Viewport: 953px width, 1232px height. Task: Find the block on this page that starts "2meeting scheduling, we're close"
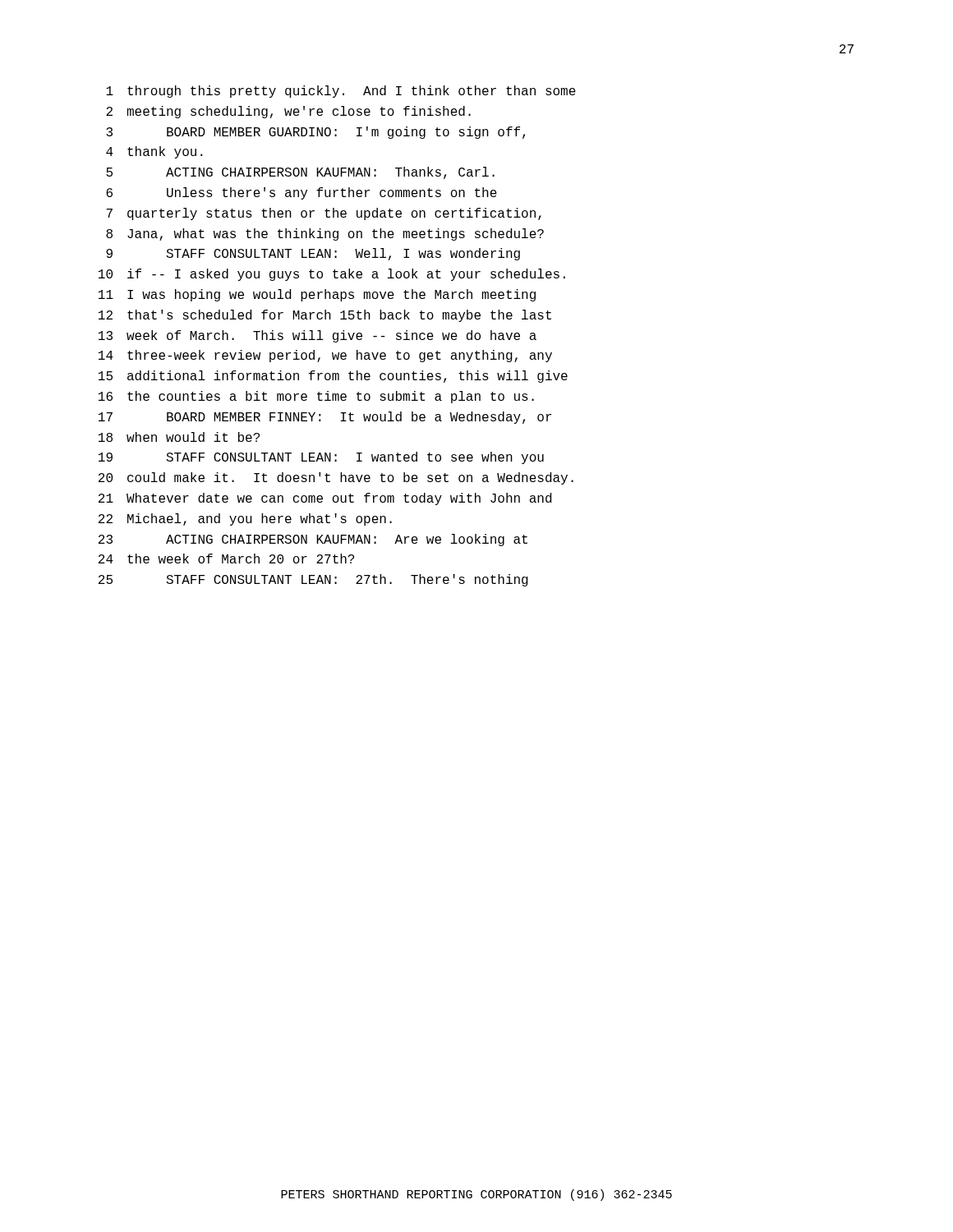pos(278,113)
